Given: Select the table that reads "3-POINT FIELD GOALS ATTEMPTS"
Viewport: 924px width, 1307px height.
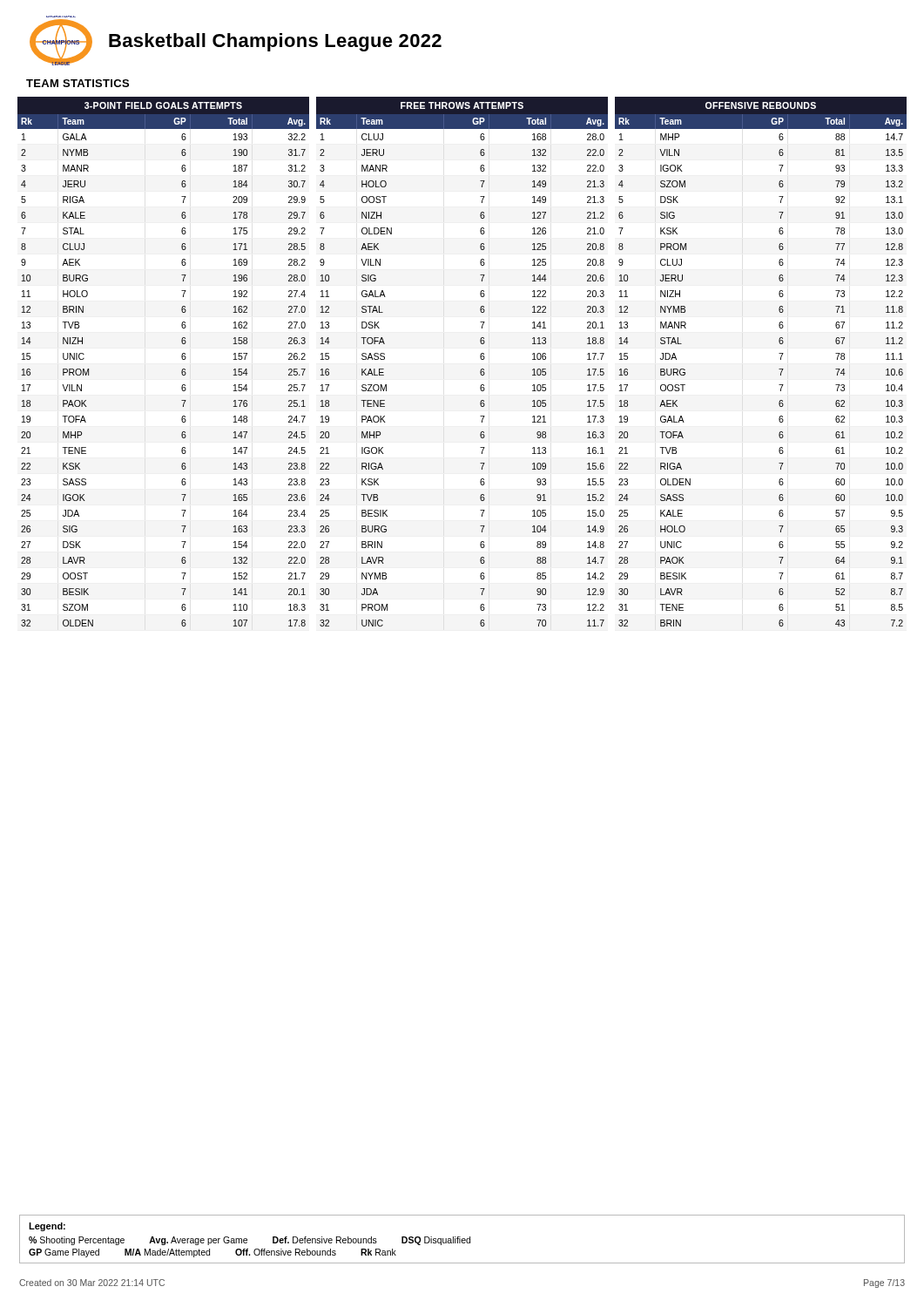Looking at the screenshot, I should point(163,364).
